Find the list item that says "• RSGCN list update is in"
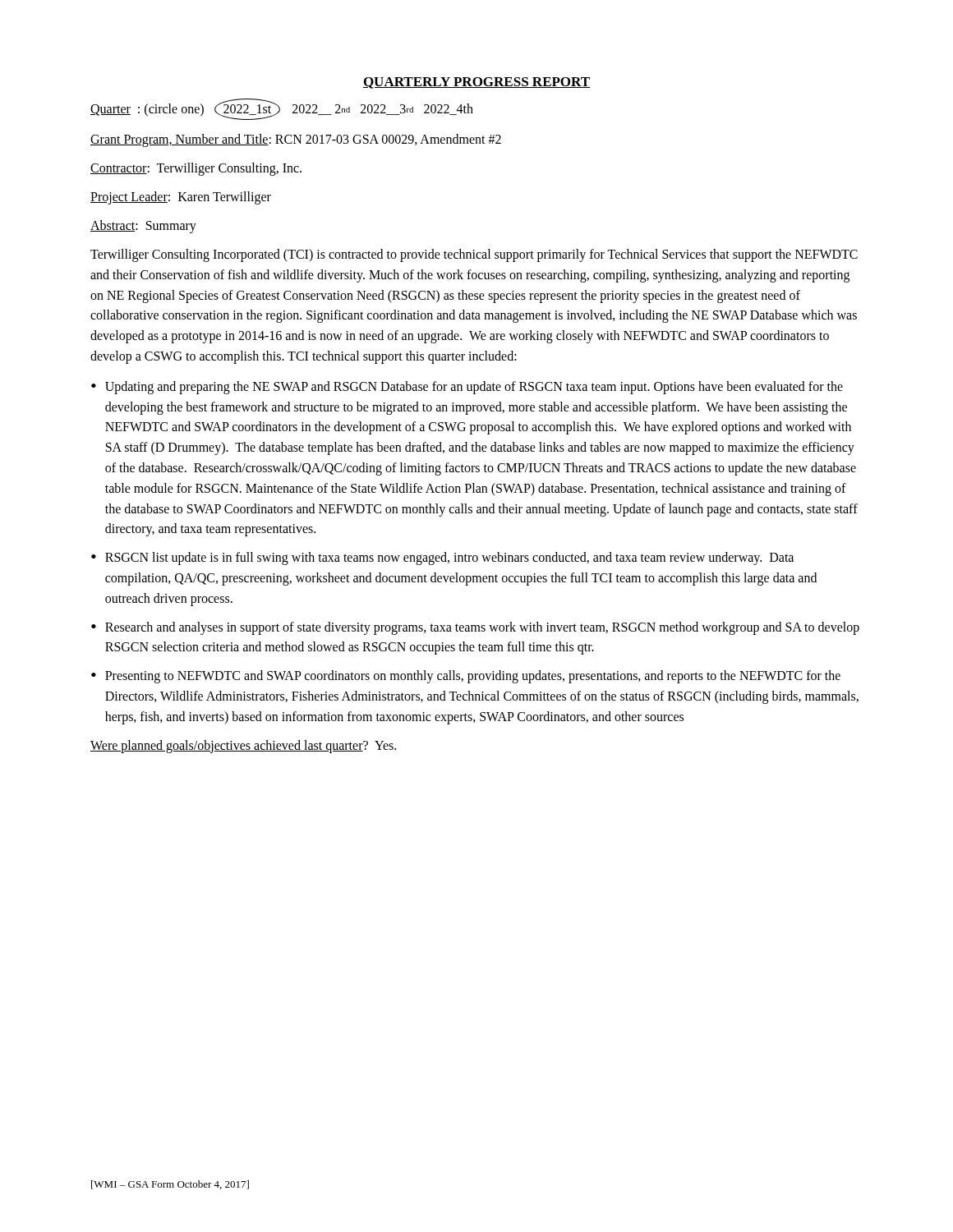Viewport: 953px width, 1232px height. coord(476,579)
